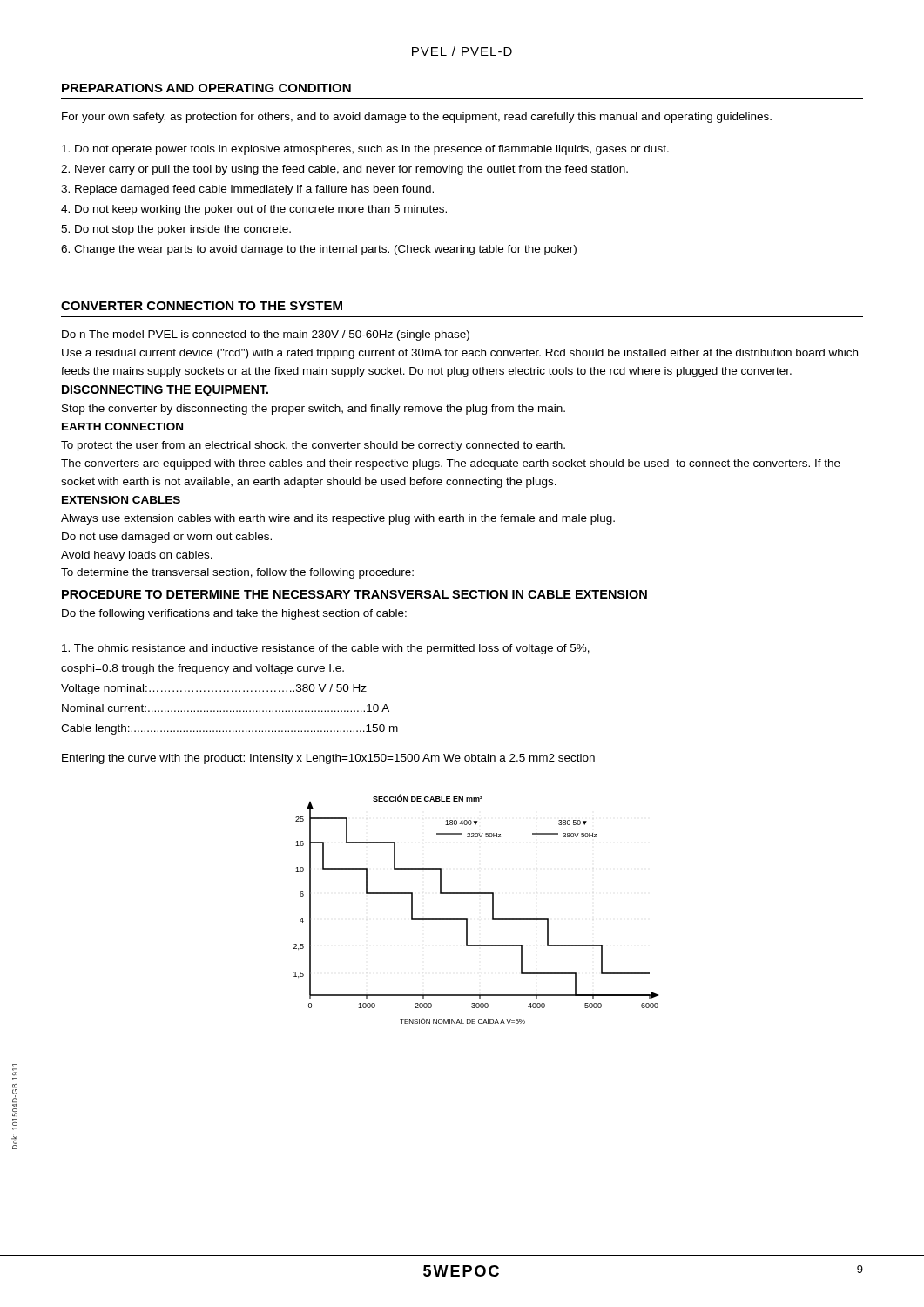Click on the list item with the text "5. Do not stop the poker inside"
The width and height of the screenshot is (924, 1307).
(x=176, y=228)
